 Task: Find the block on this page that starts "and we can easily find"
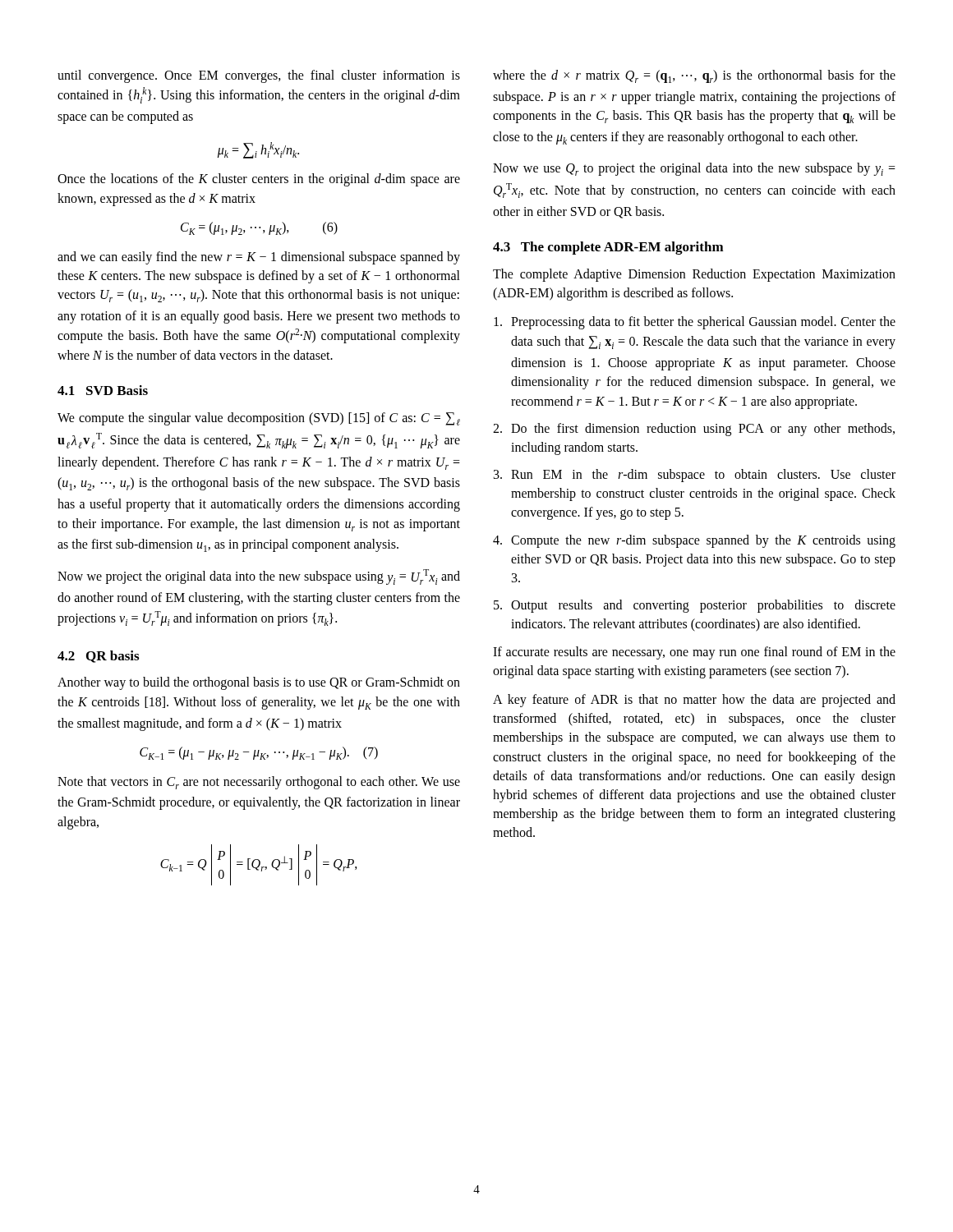tap(259, 306)
